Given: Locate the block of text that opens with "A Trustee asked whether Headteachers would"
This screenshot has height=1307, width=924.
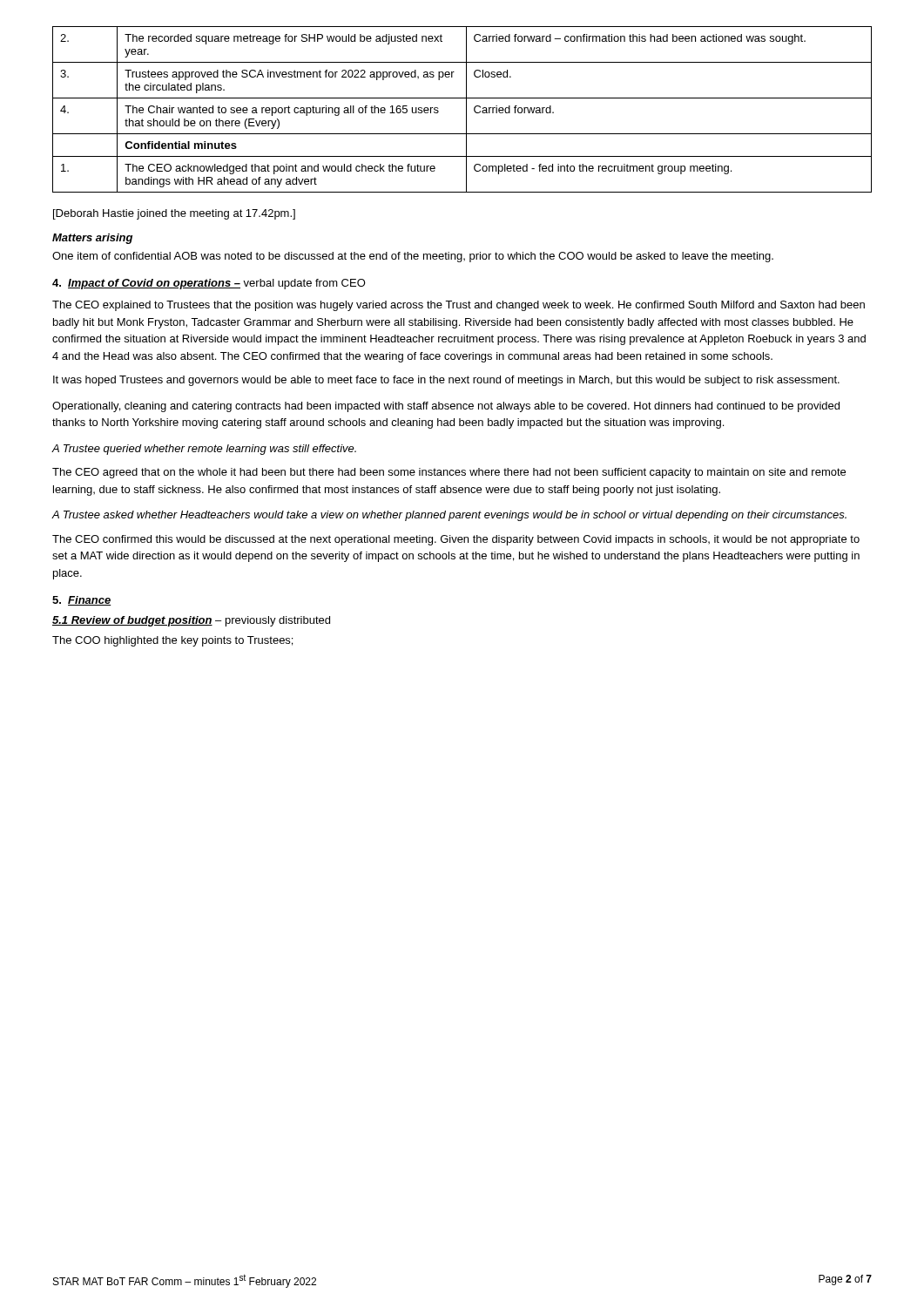Looking at the screenshot, I should 462,544.
